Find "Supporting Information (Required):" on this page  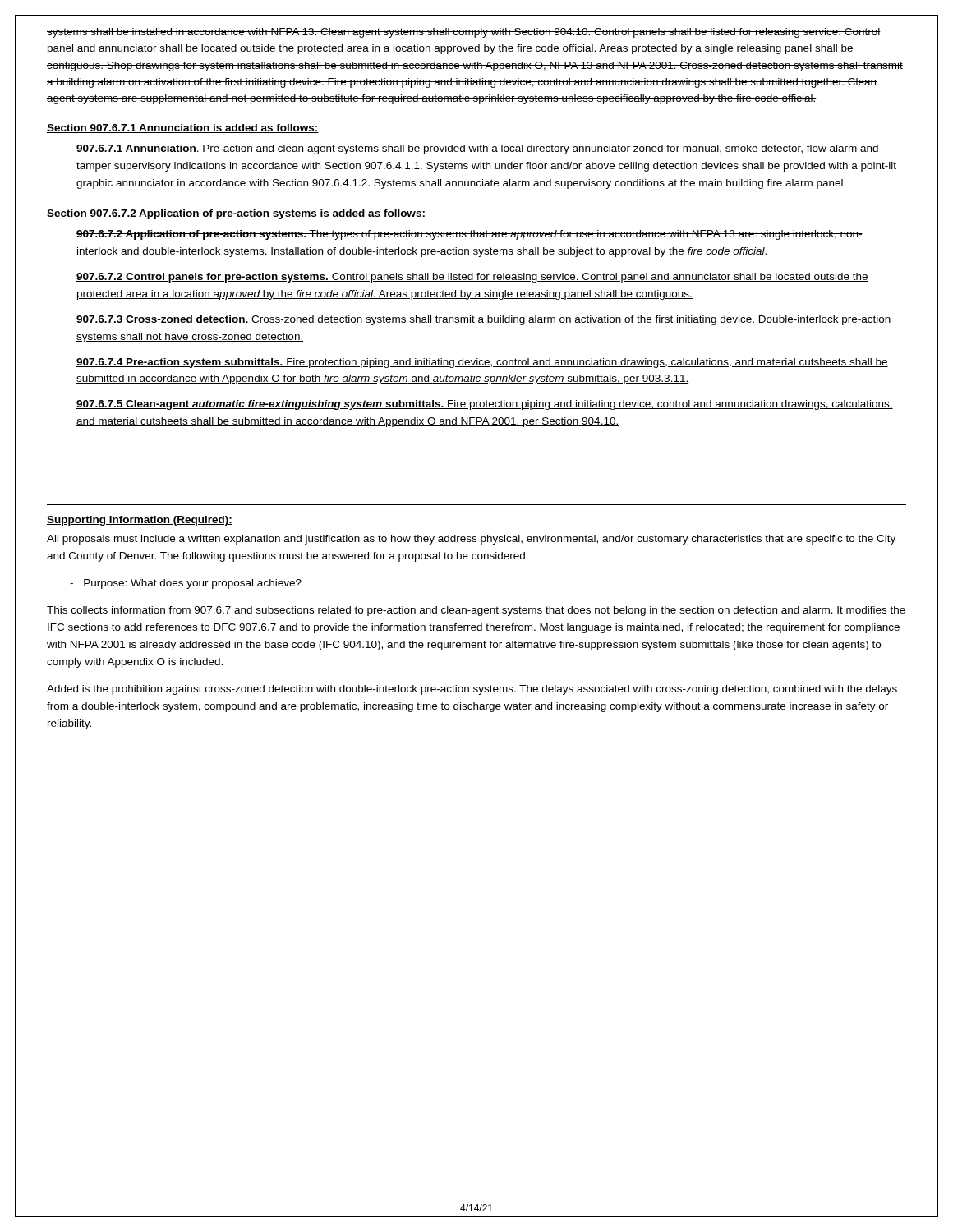(x=140, y=520)
